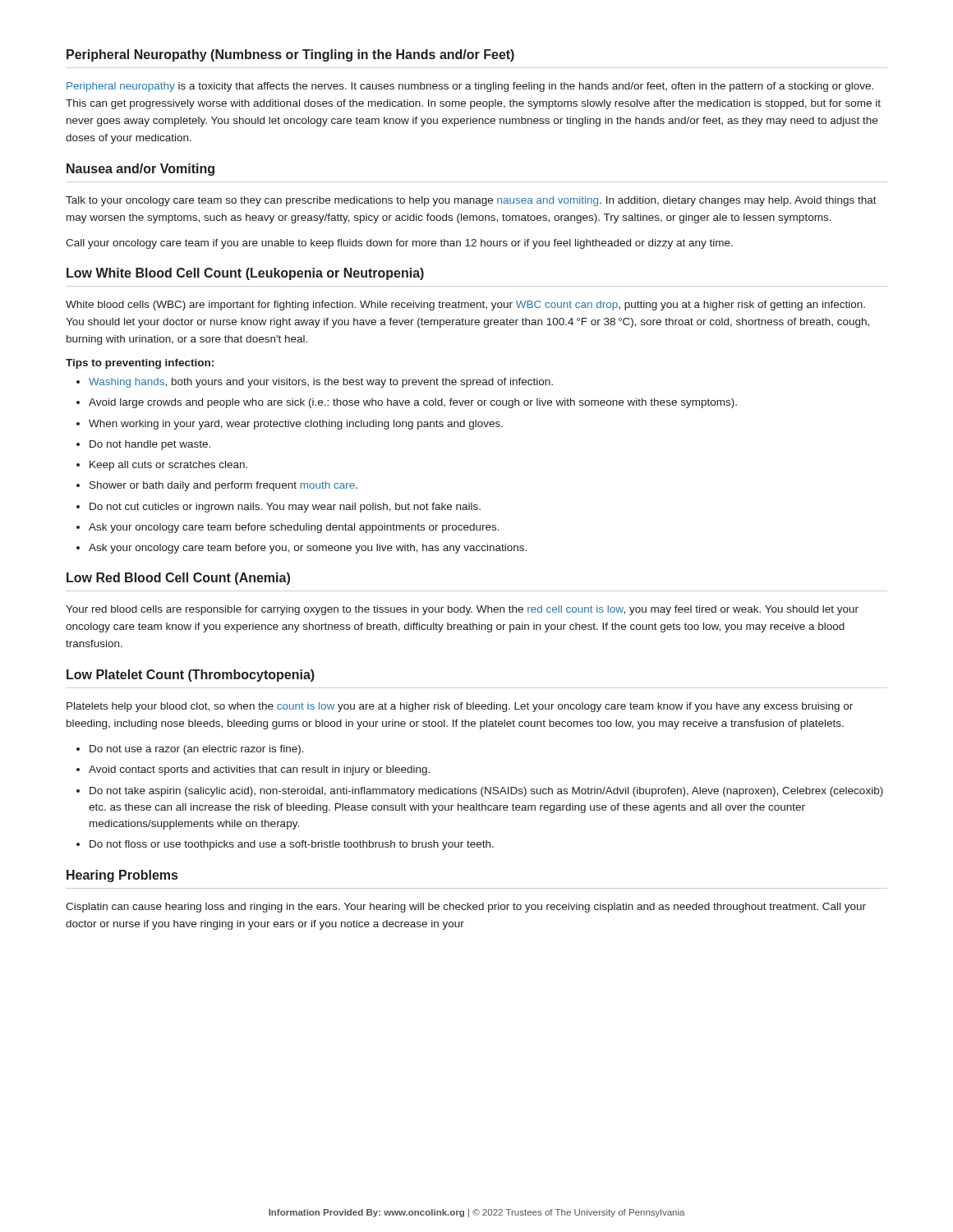Click on the passage starting "Tips to preventing infection:"
Screen dimensions: 1232x953
coord(140,363)
